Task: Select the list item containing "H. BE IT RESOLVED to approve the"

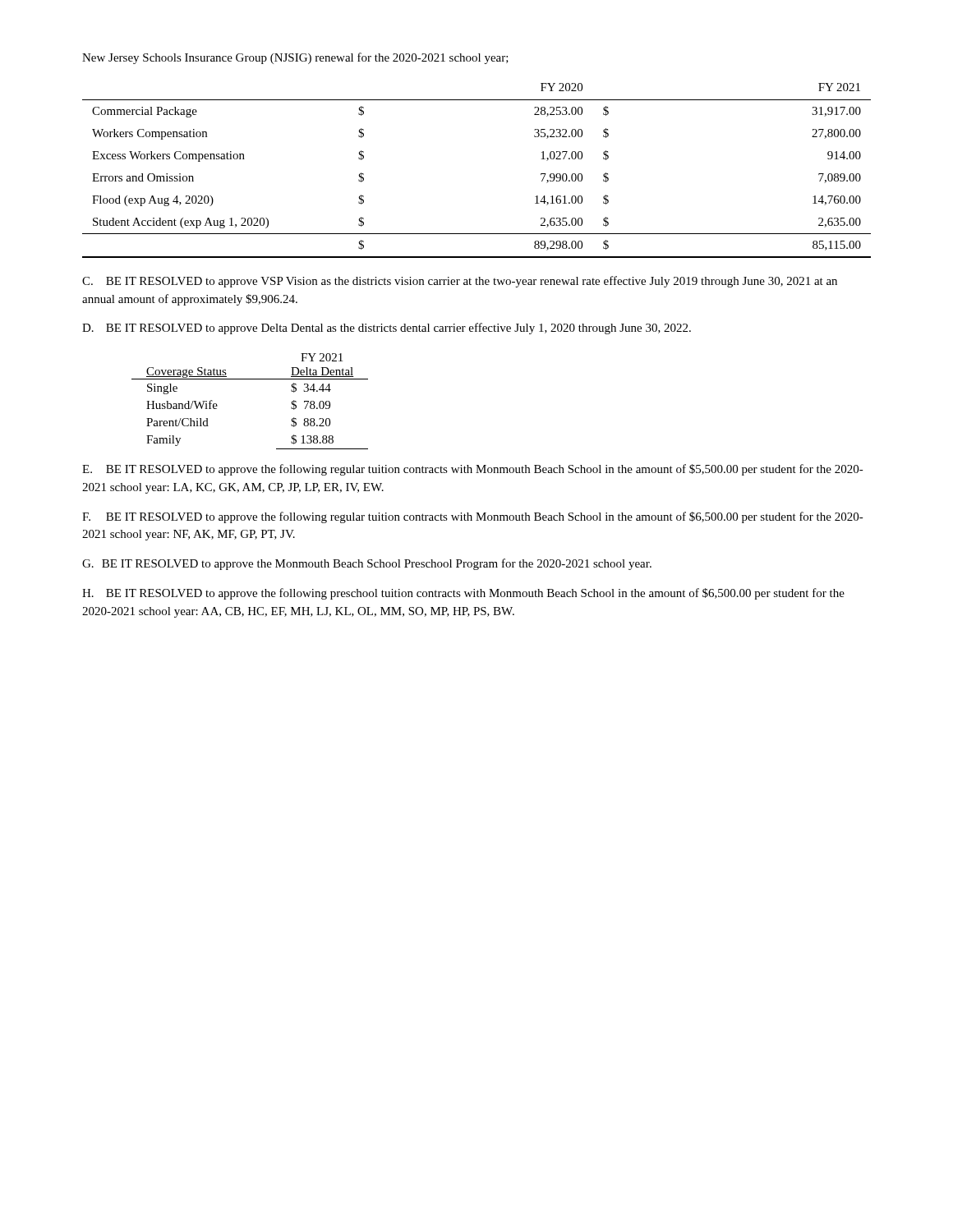Action: pos(463,601)
